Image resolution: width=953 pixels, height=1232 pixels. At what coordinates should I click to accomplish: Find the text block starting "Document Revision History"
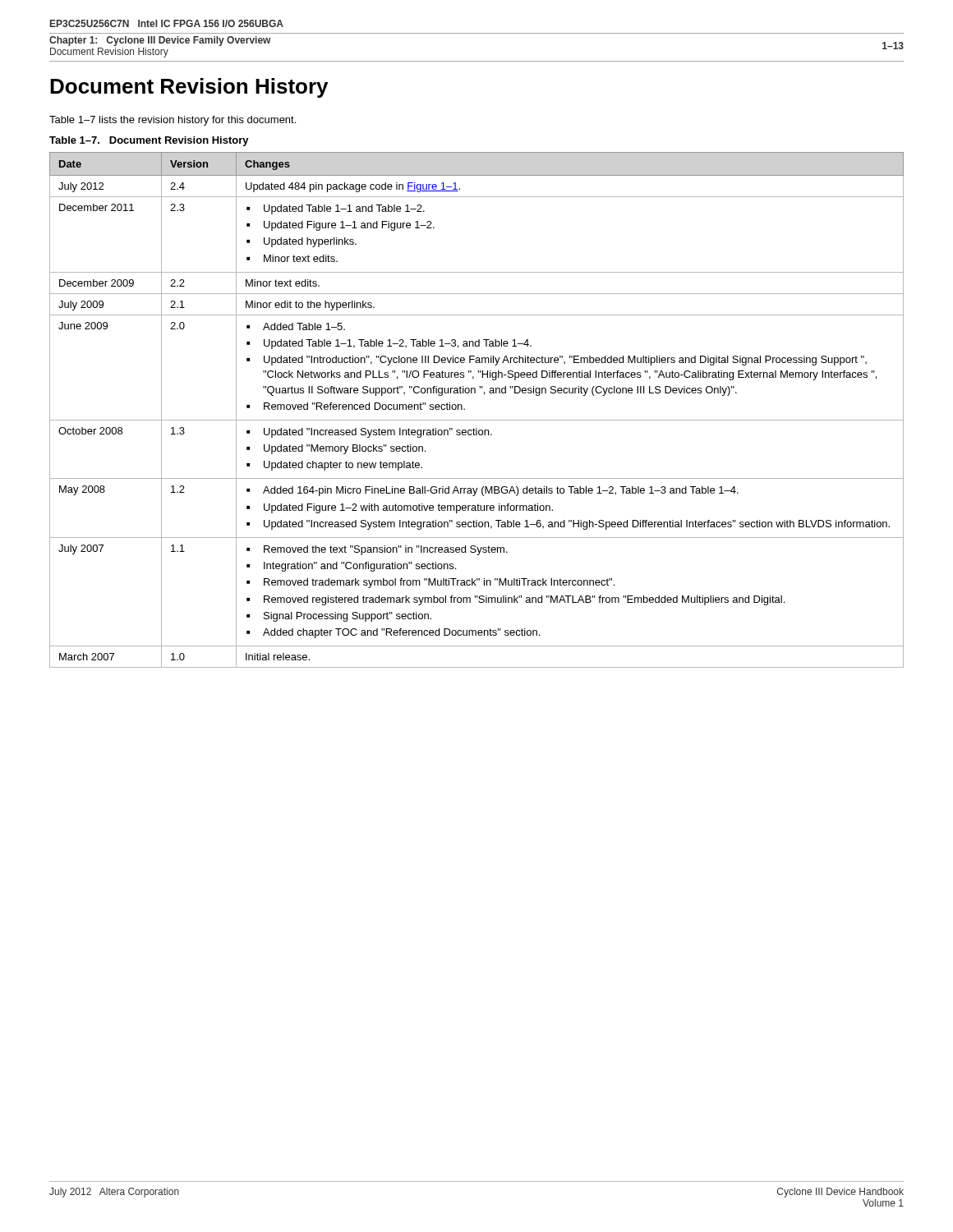point(189,86)
